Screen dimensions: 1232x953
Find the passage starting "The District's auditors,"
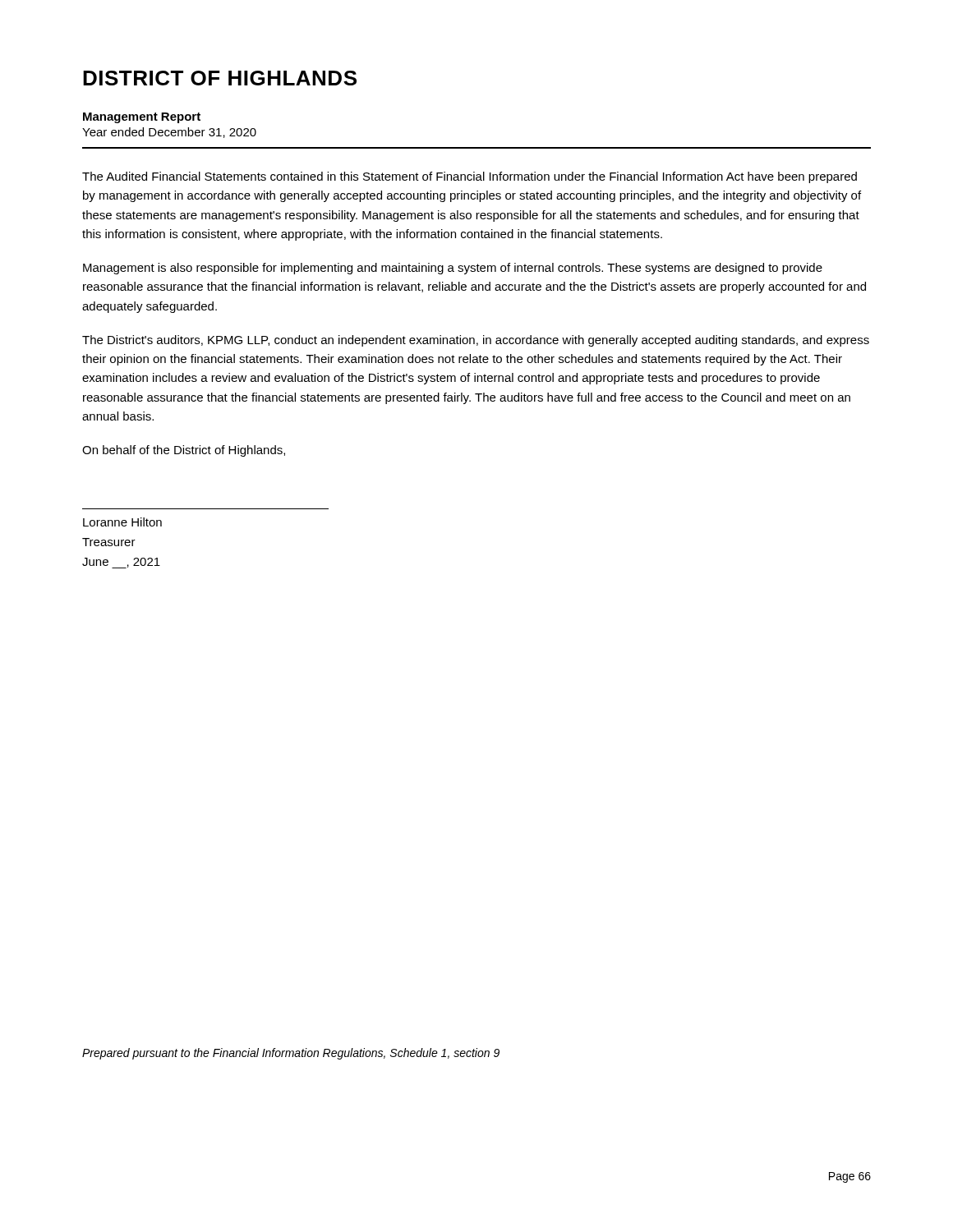click(x=476, y=378)
